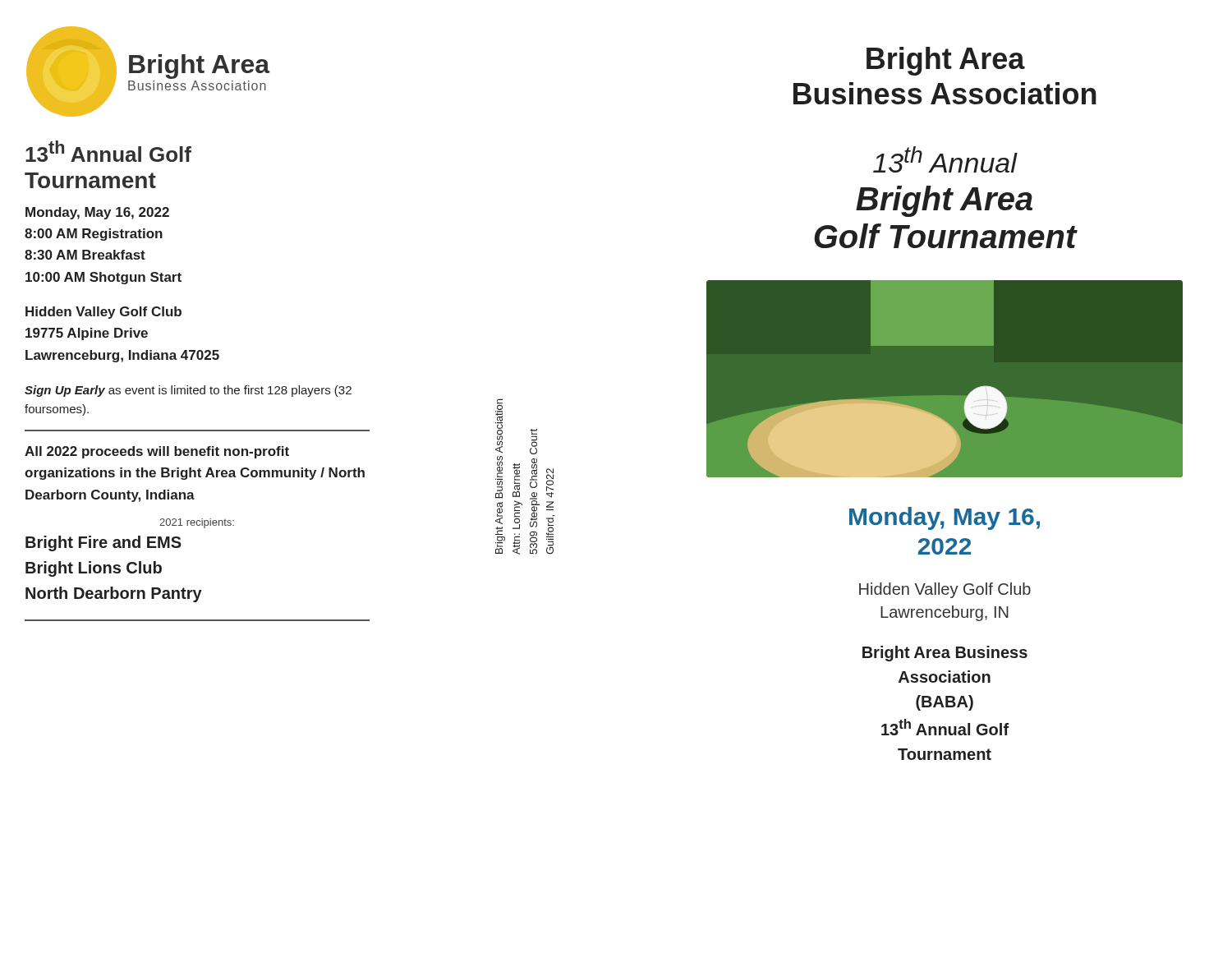Locate the block of text that opens with "Bright Area Business Association Attn: Lonny"

525,476
